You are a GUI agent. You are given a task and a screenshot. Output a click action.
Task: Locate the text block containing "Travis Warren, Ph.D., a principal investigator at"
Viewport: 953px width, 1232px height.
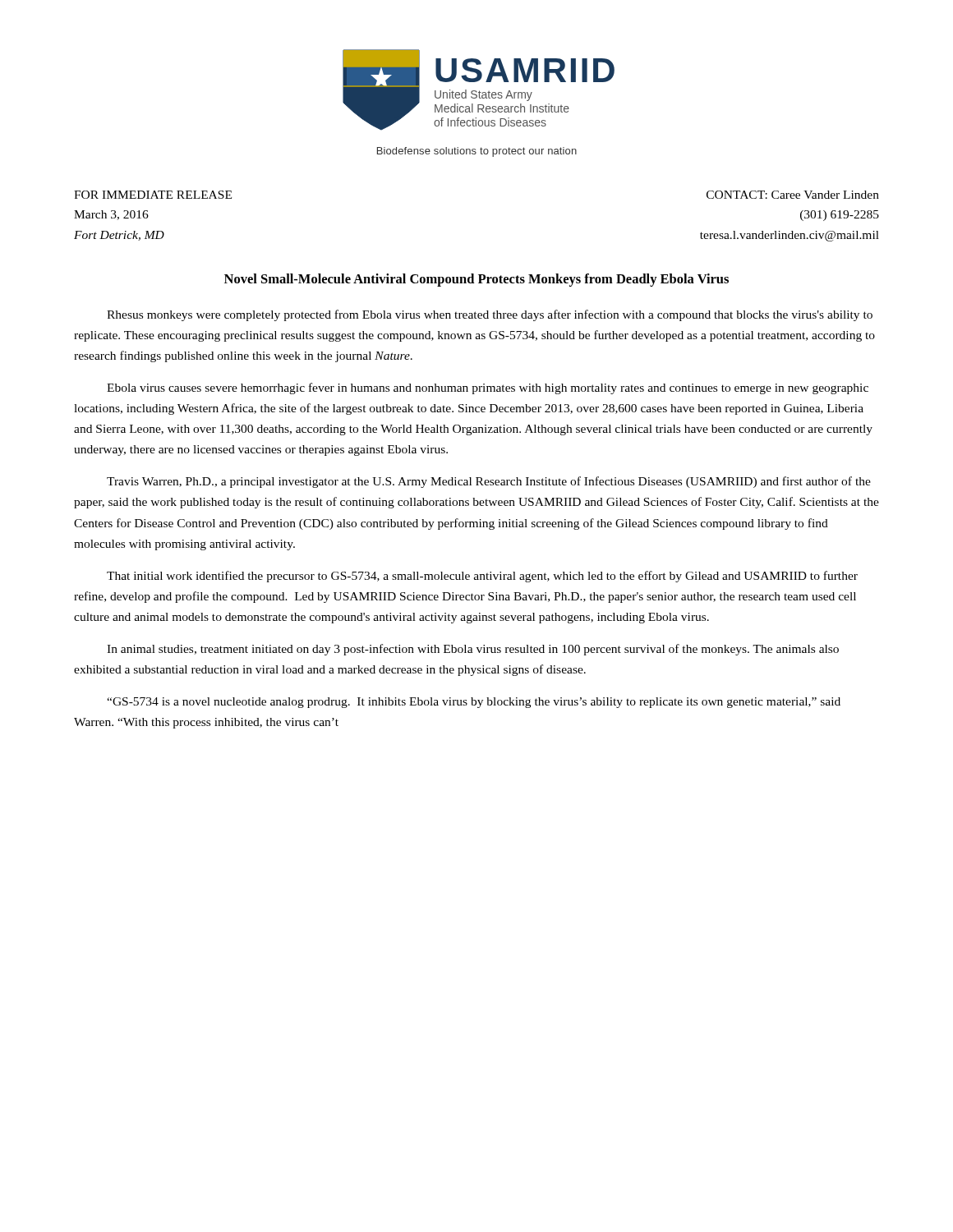click(476, 512)
